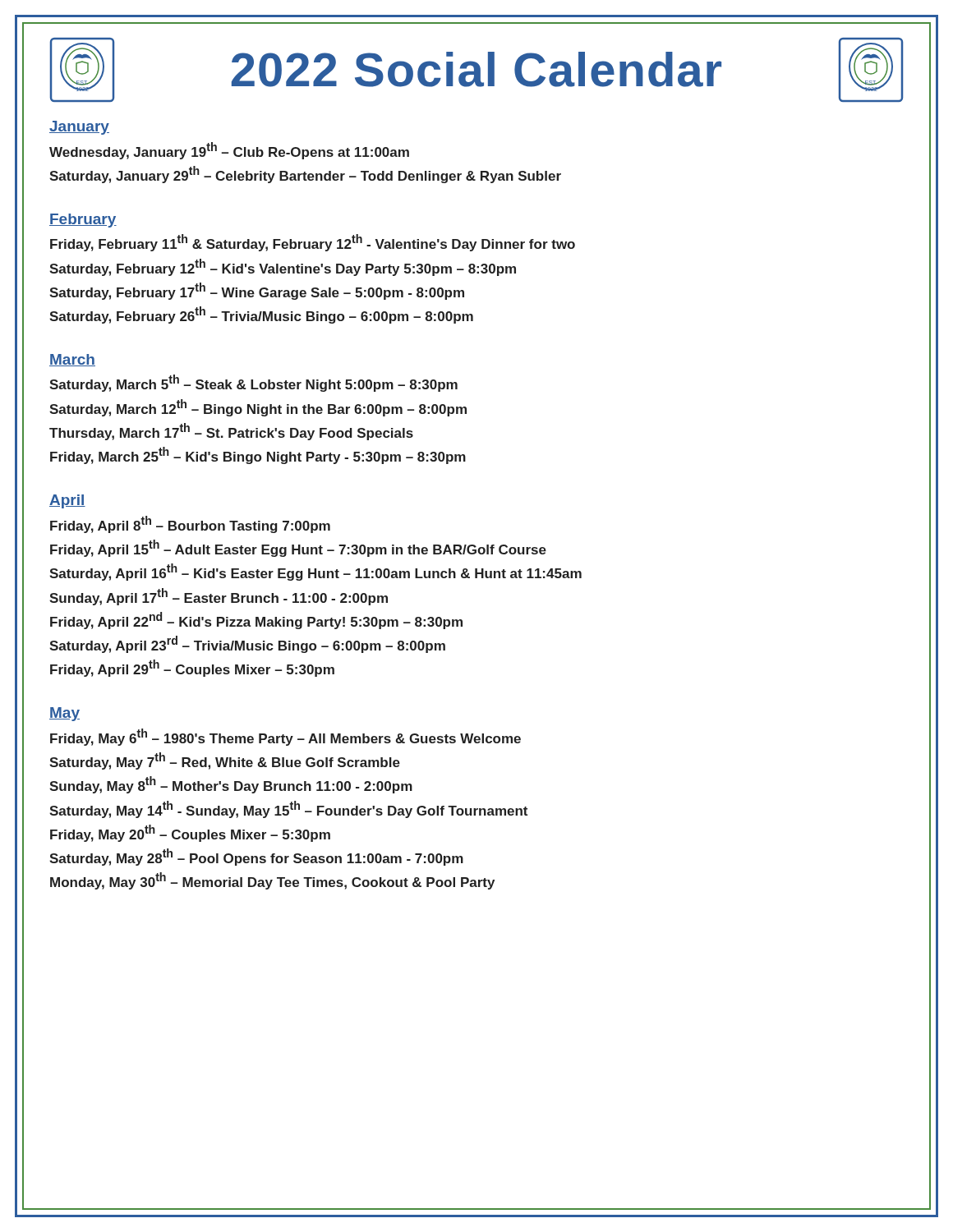Click the passage that begins "Saturday, March 5th – Steak &"
Image resolution: width=953 pixels, height=1232 pixels.
click(254, 383)
